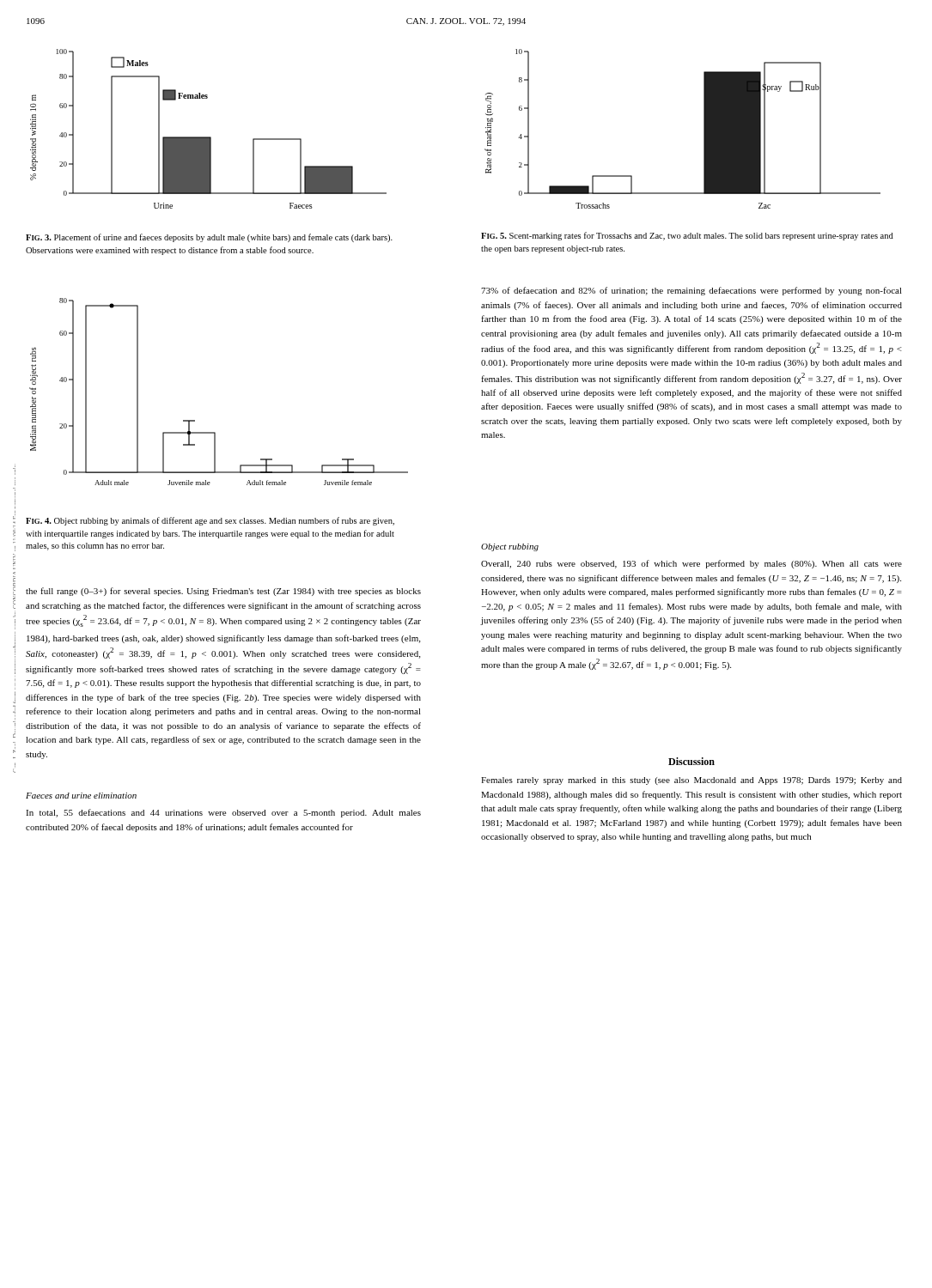
Task: Navigate to the text block starting "In total, 55 defaecations and 44 urinations were"
Action: pos(223,819)
